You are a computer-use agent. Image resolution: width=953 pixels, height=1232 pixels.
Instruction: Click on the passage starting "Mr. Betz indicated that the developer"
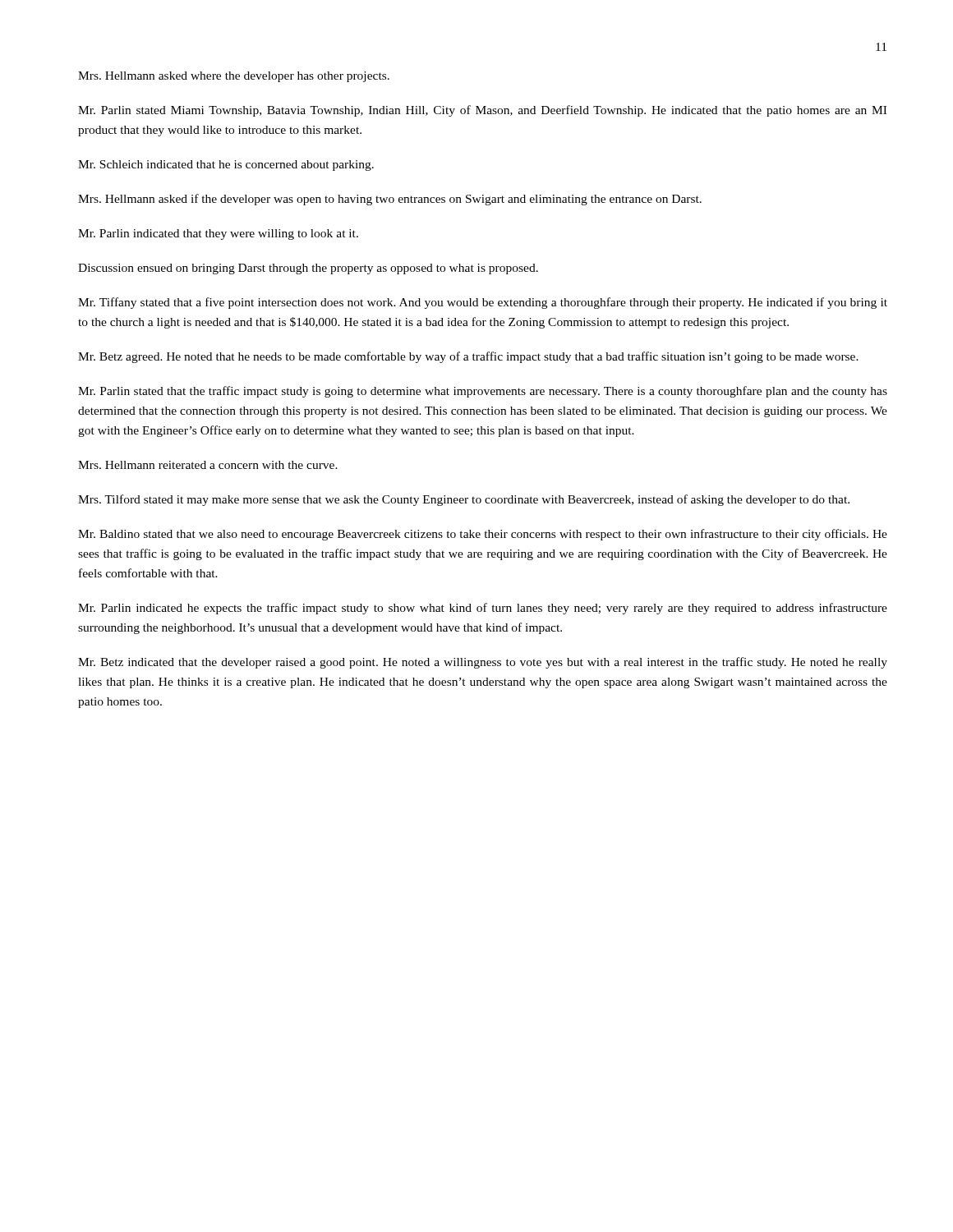pyautogui.click(x=483, y=682)
